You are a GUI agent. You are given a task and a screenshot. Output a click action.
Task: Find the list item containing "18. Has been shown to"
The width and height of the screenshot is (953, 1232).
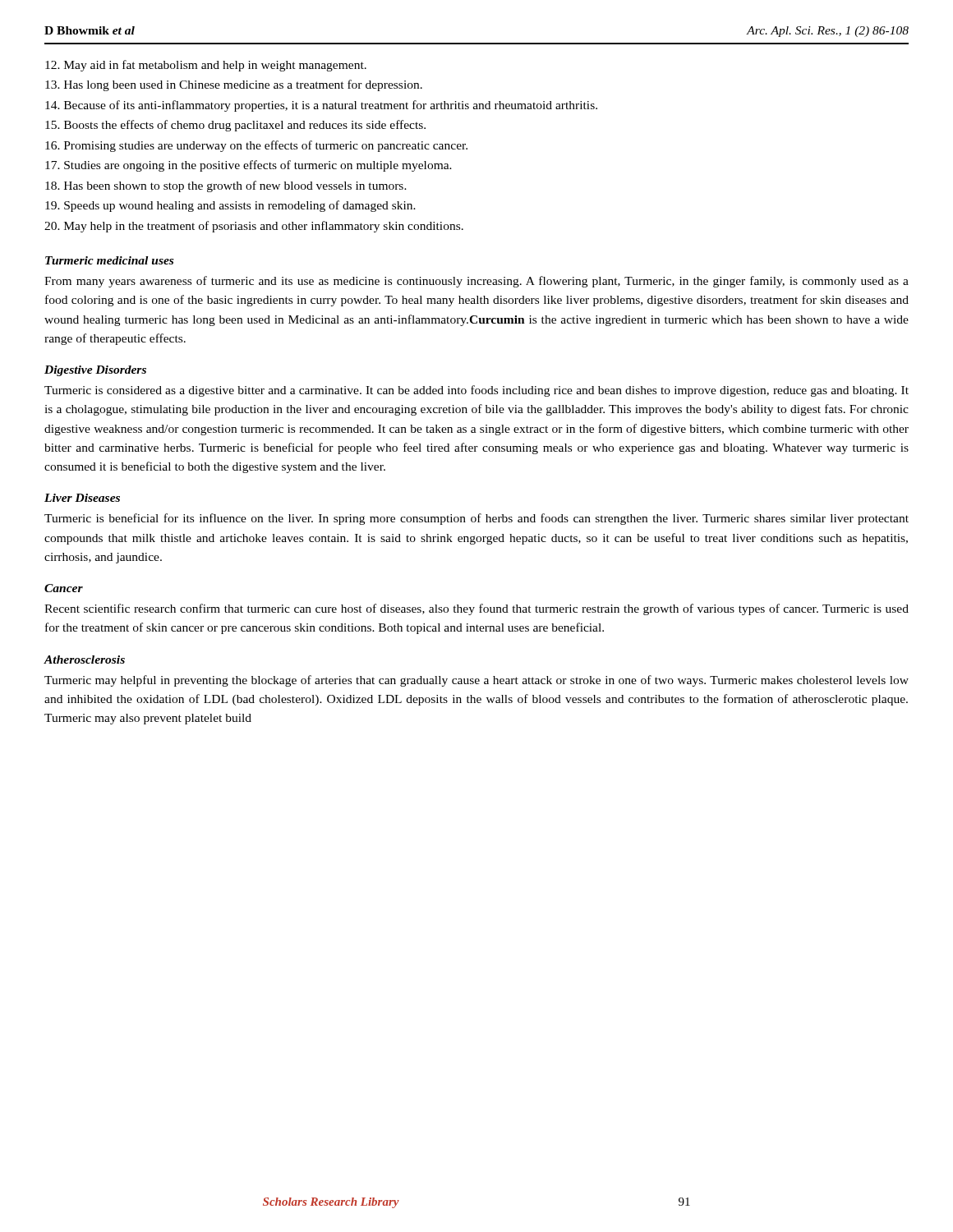pos(226,185)
